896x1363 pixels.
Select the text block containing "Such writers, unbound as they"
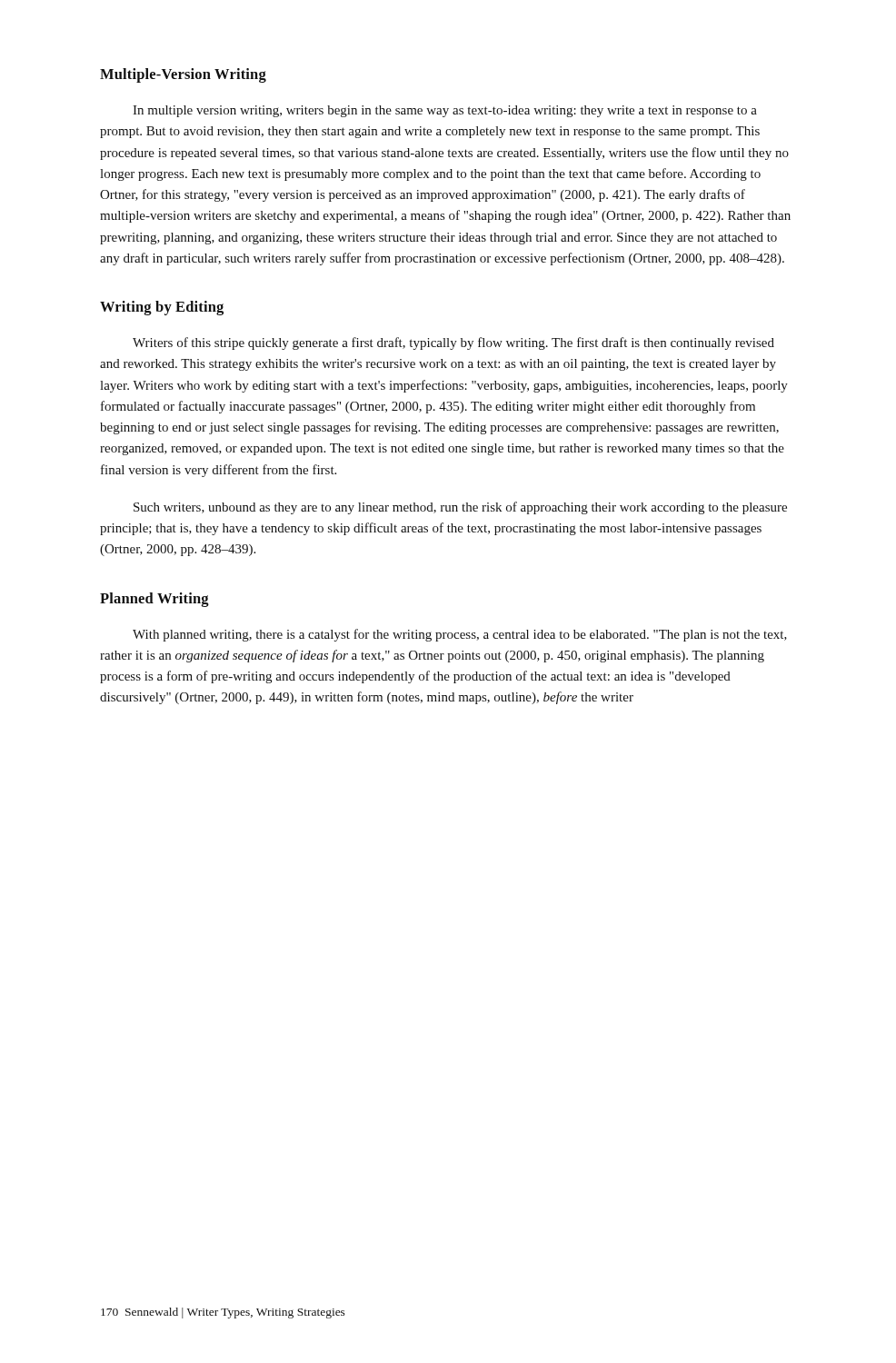444,528
